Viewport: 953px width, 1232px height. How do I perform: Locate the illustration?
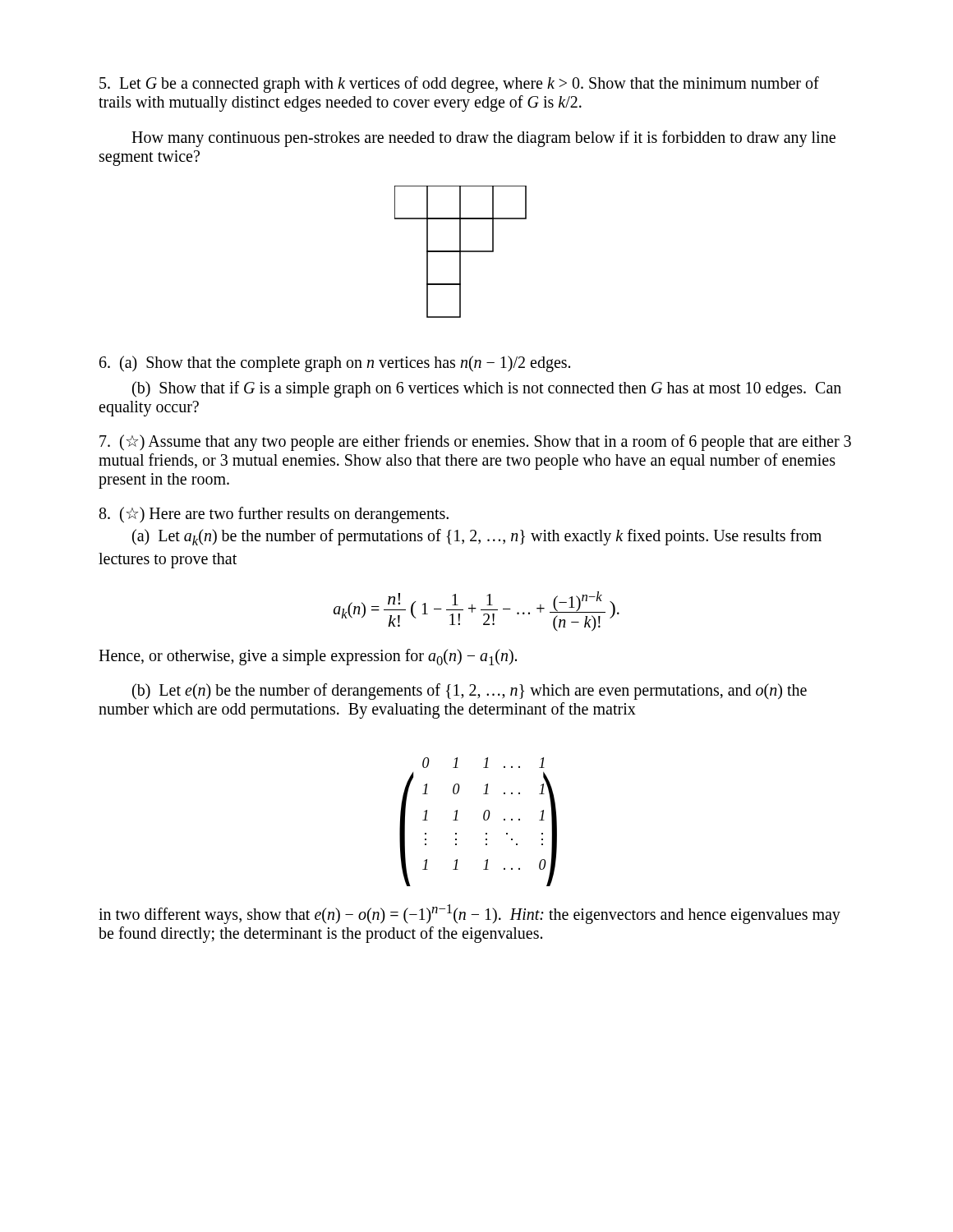(x=476, y=260)
